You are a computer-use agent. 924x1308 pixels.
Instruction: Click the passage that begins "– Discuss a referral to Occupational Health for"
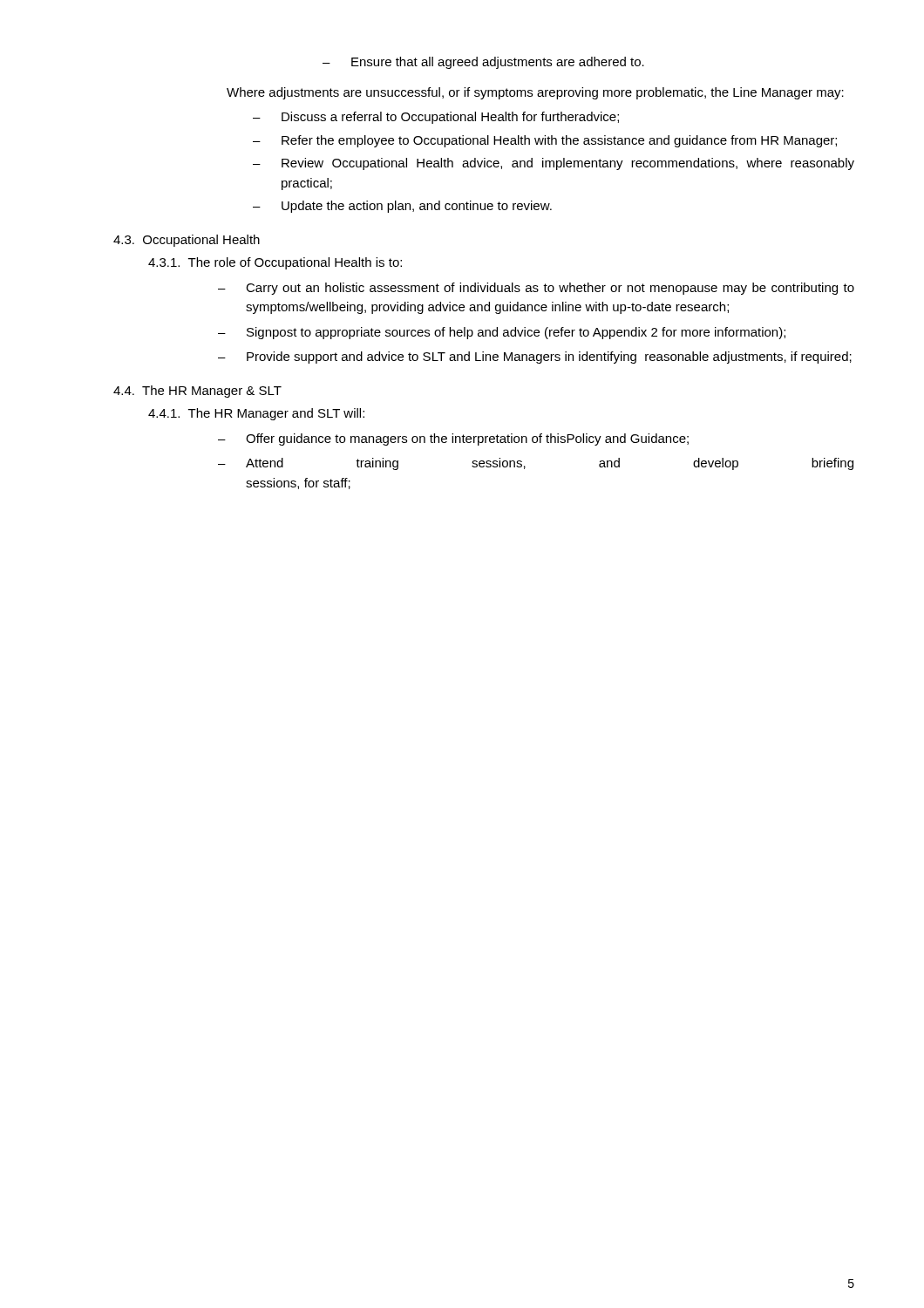coord(554,117)
